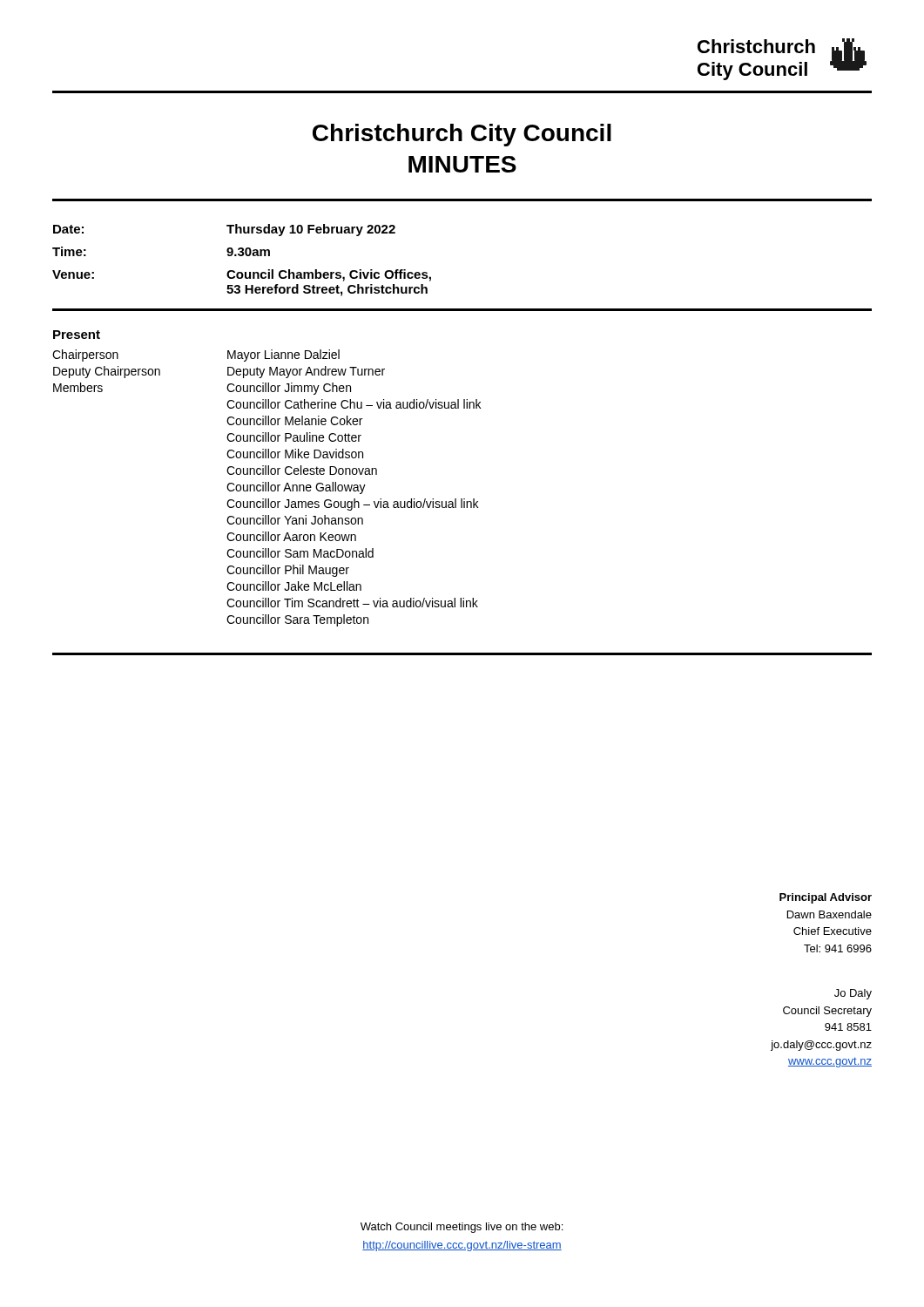This screenshot has height=1307, width=924.
Task: Locate the table with the text "Chairperson Mayor Lianne Dalziel"
Action: pyautogui.click(x=462, y=487)
